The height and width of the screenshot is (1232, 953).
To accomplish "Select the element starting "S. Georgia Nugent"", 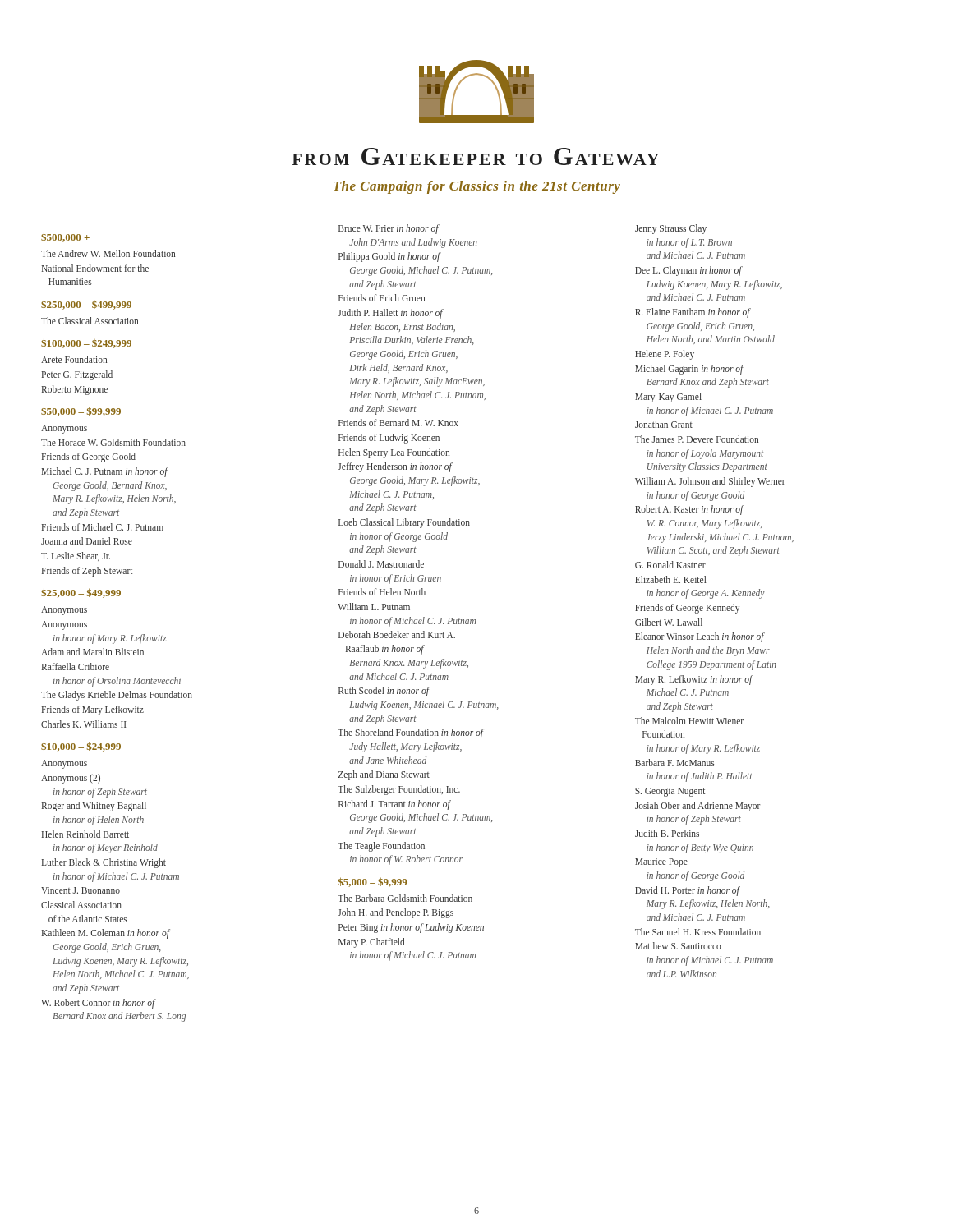I will coord(670,791).
